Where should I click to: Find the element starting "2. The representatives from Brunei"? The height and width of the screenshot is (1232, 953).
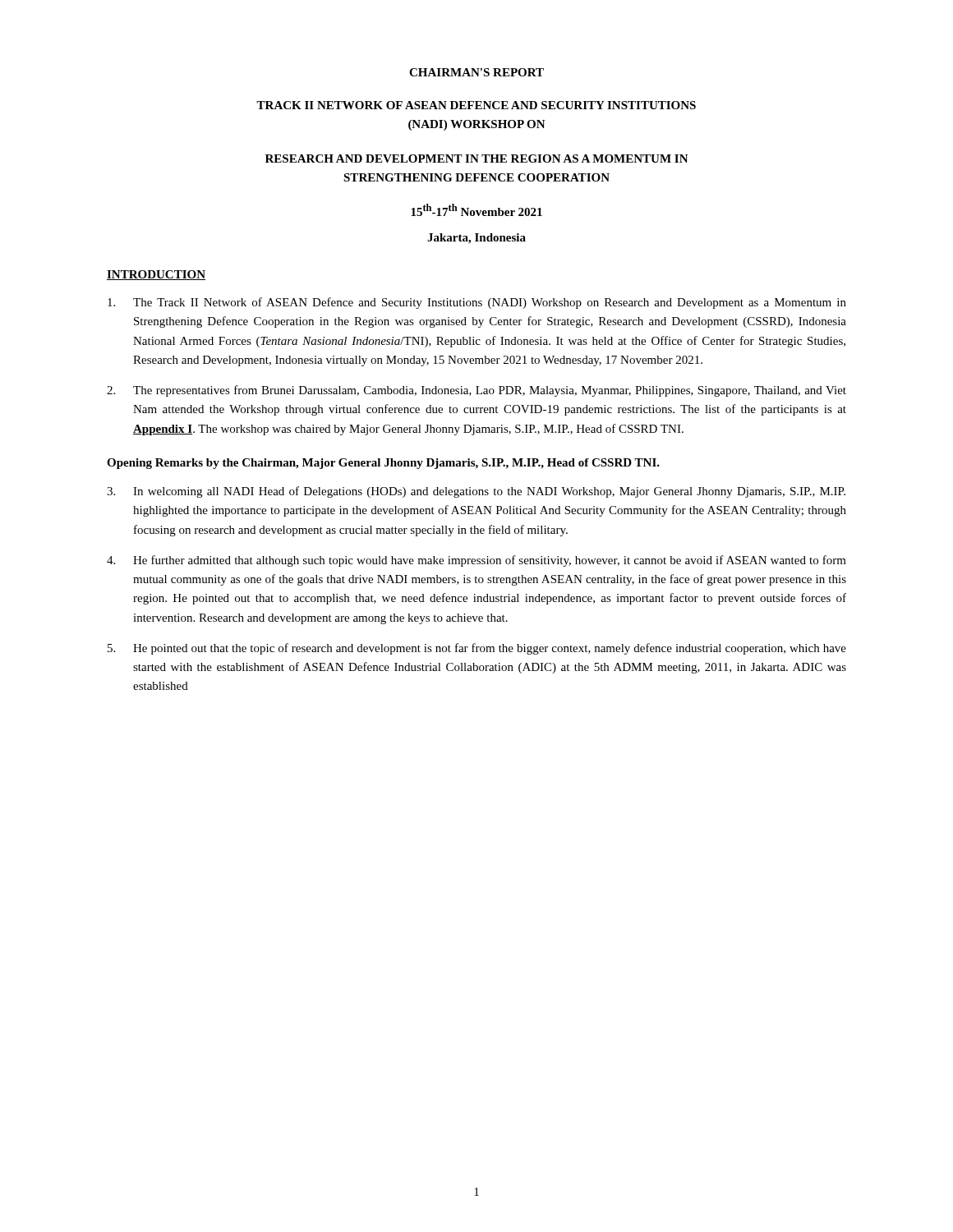coord(476,410)
